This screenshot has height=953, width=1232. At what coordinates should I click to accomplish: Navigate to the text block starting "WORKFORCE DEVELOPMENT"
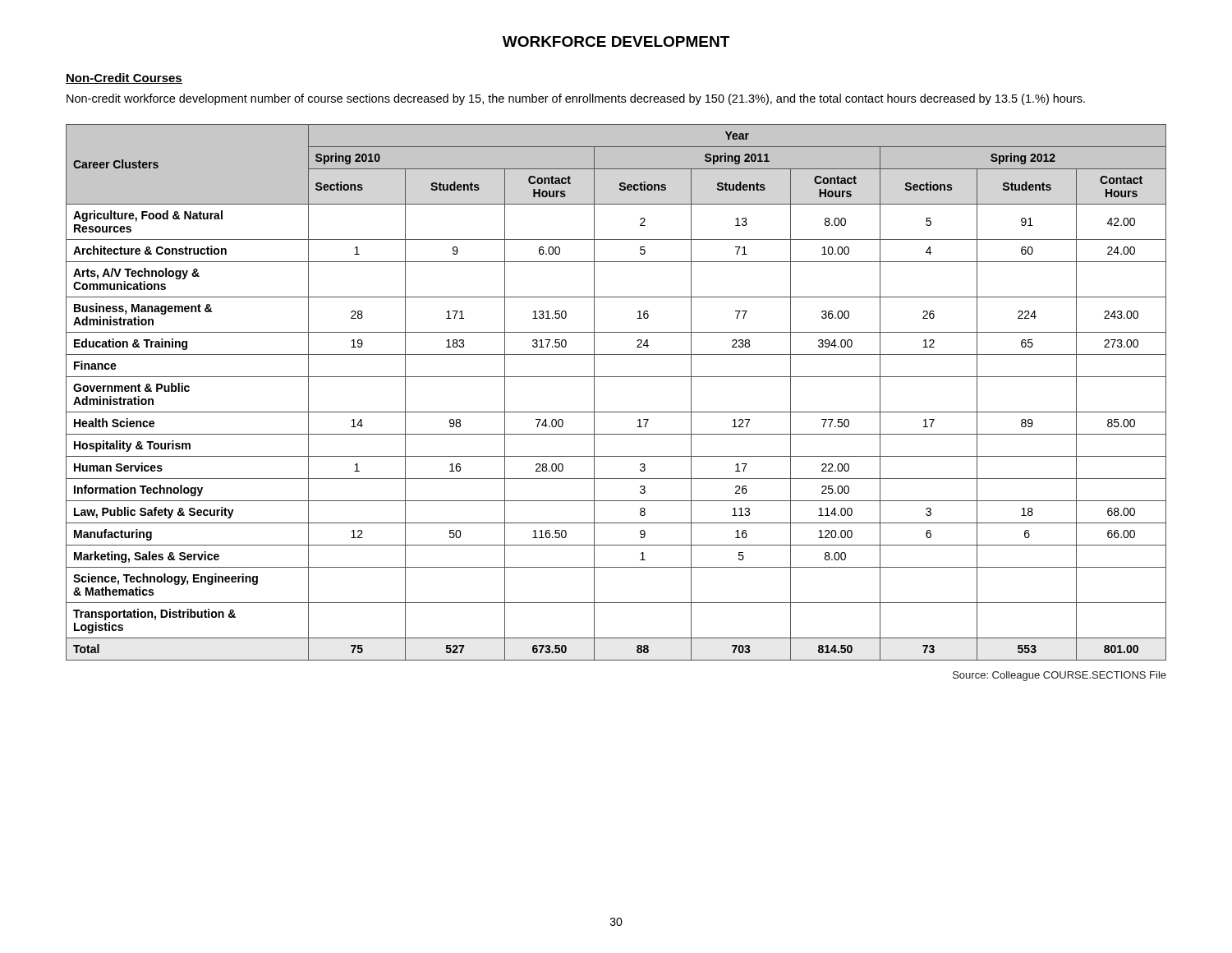[616, 42]
